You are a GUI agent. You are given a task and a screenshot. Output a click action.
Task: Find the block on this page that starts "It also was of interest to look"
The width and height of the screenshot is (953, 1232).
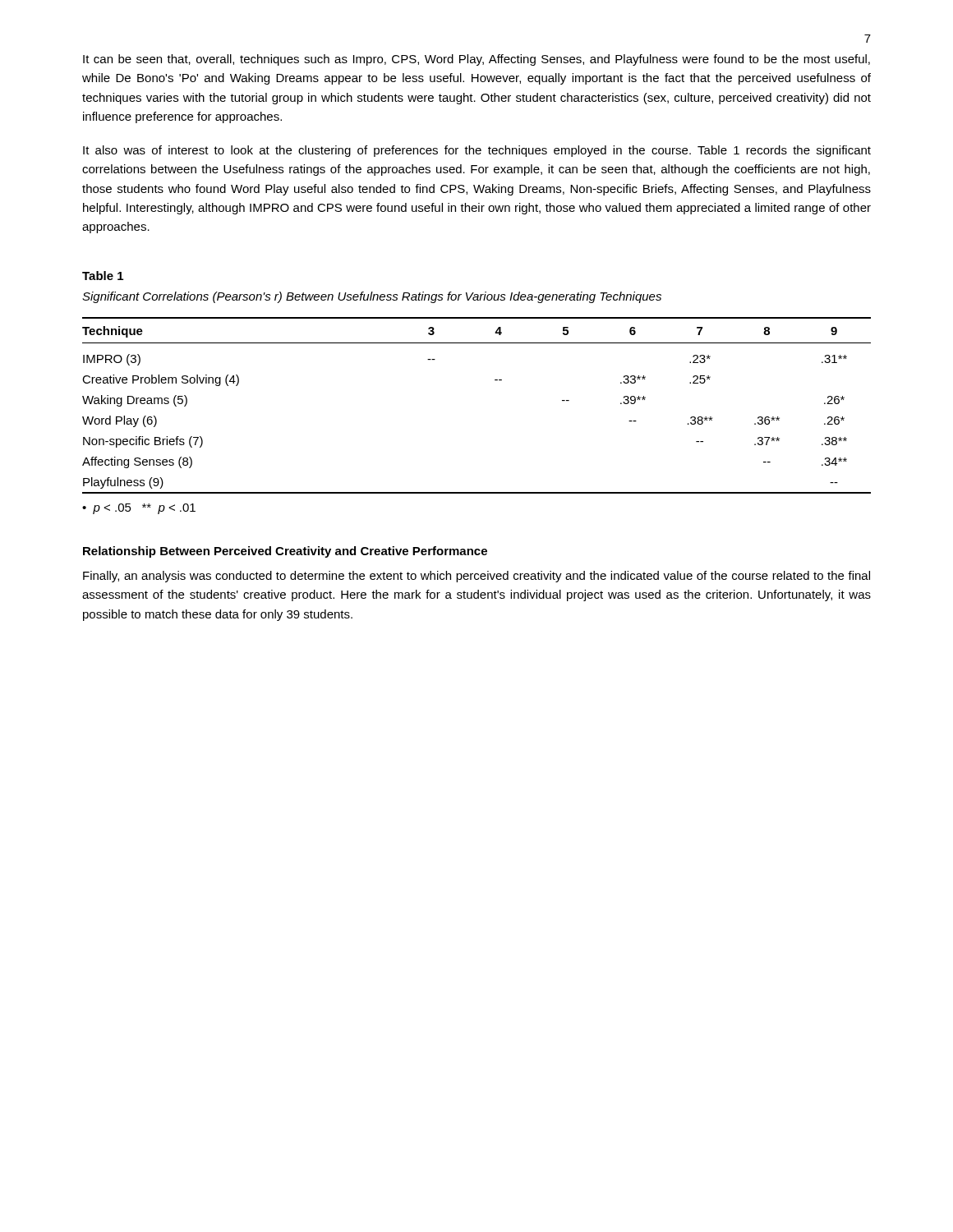point(476,188)
